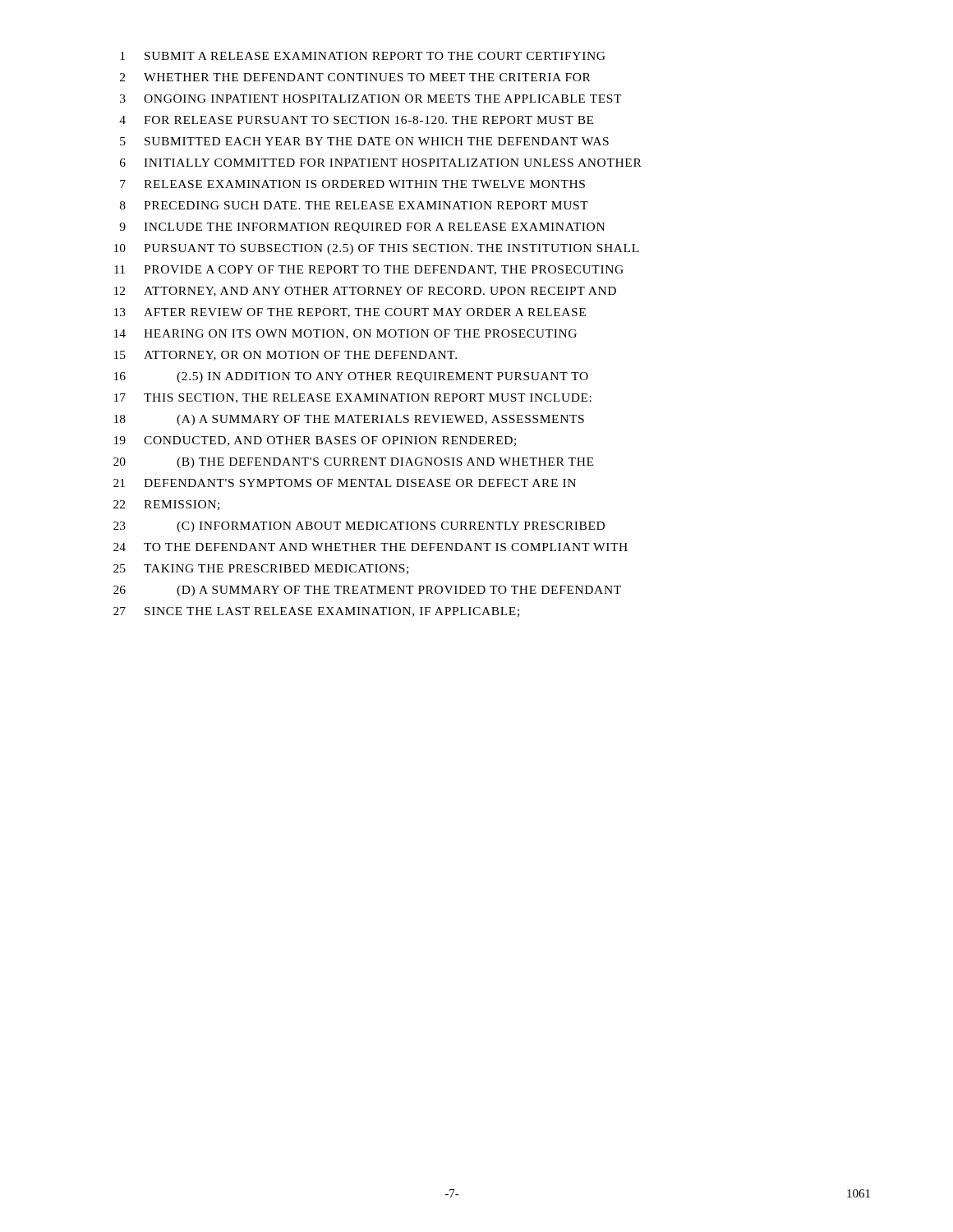The image size is (953, 1232).
Task: Click on the element starting "7 RELEASE EXAMINATION IS ORDERED WITHIN"
Action: click(483, 184)
